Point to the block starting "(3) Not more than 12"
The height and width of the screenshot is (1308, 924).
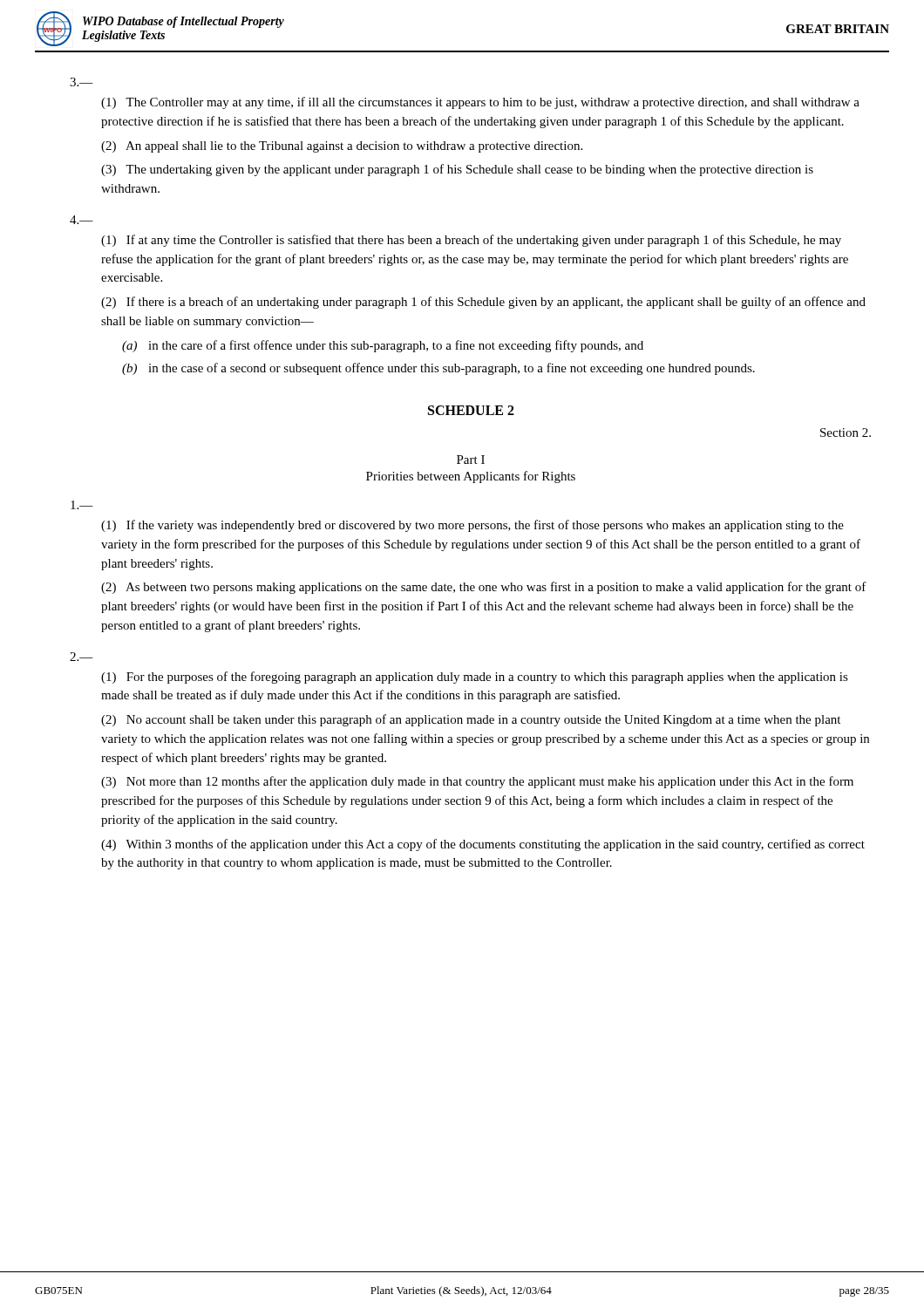[x=477, y=800]
